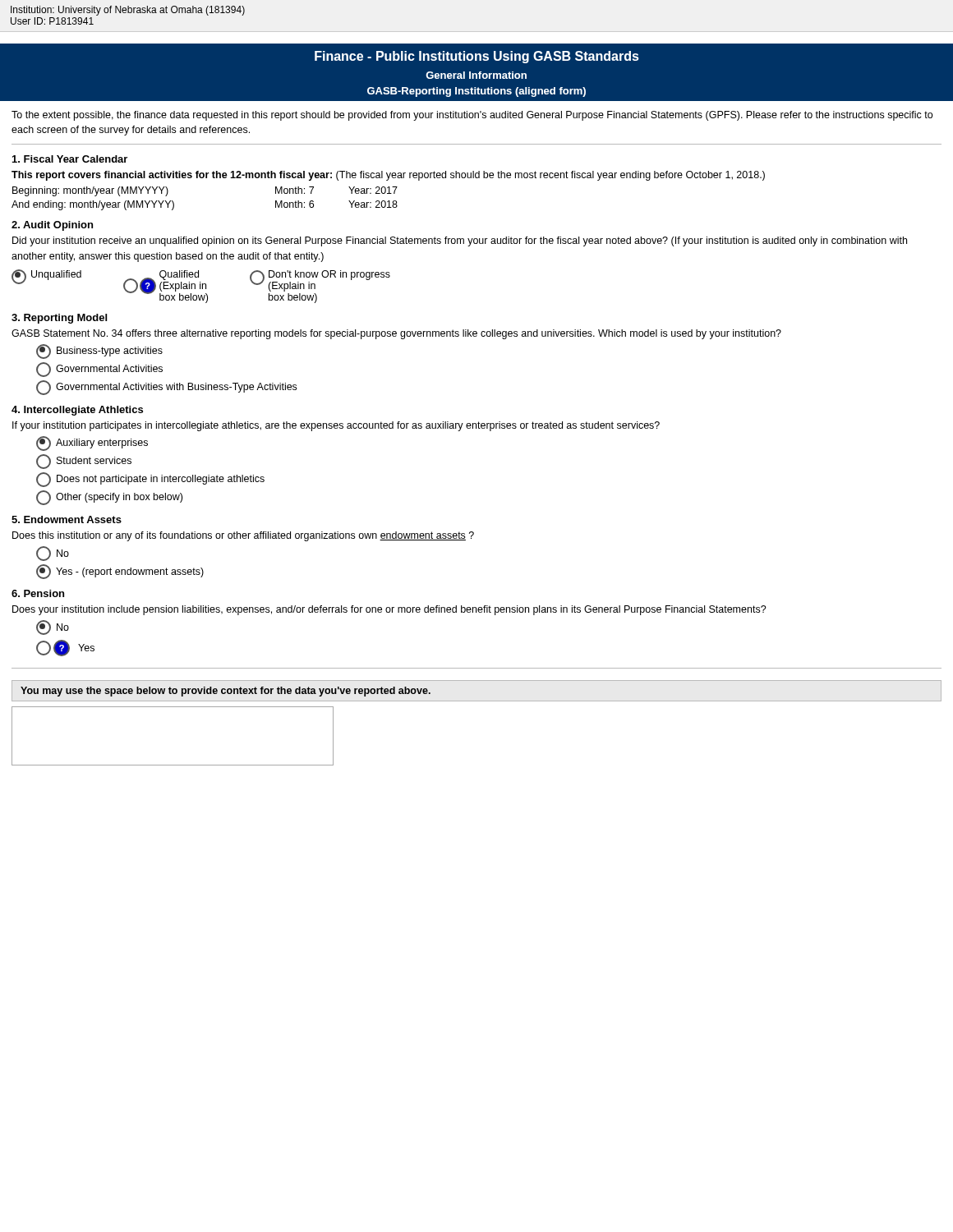Locate the text block that reads "Beginning: month/year (MMYYYY)"

click(84, 191)
